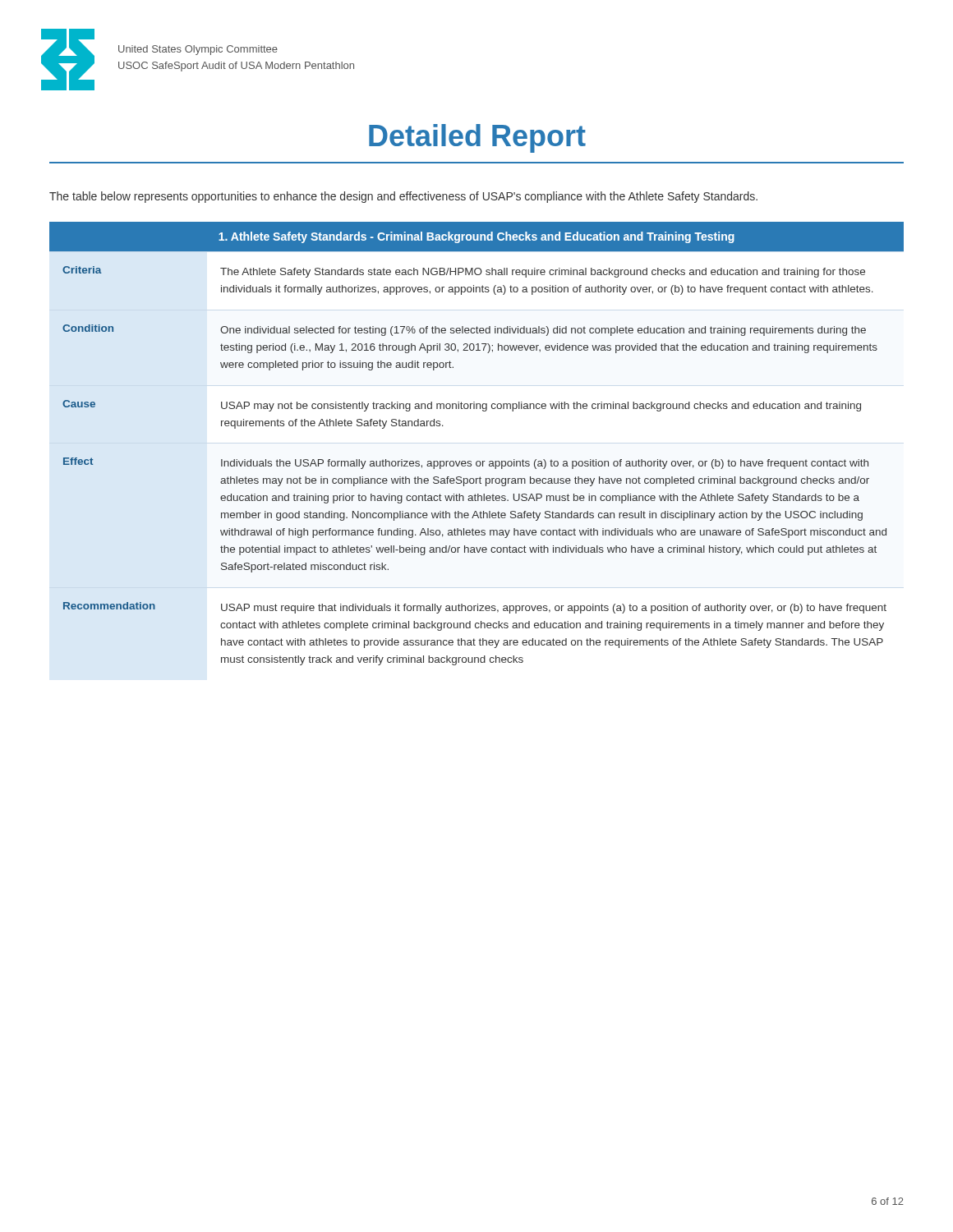
Task: Select a table
Action: coord(476,451)
